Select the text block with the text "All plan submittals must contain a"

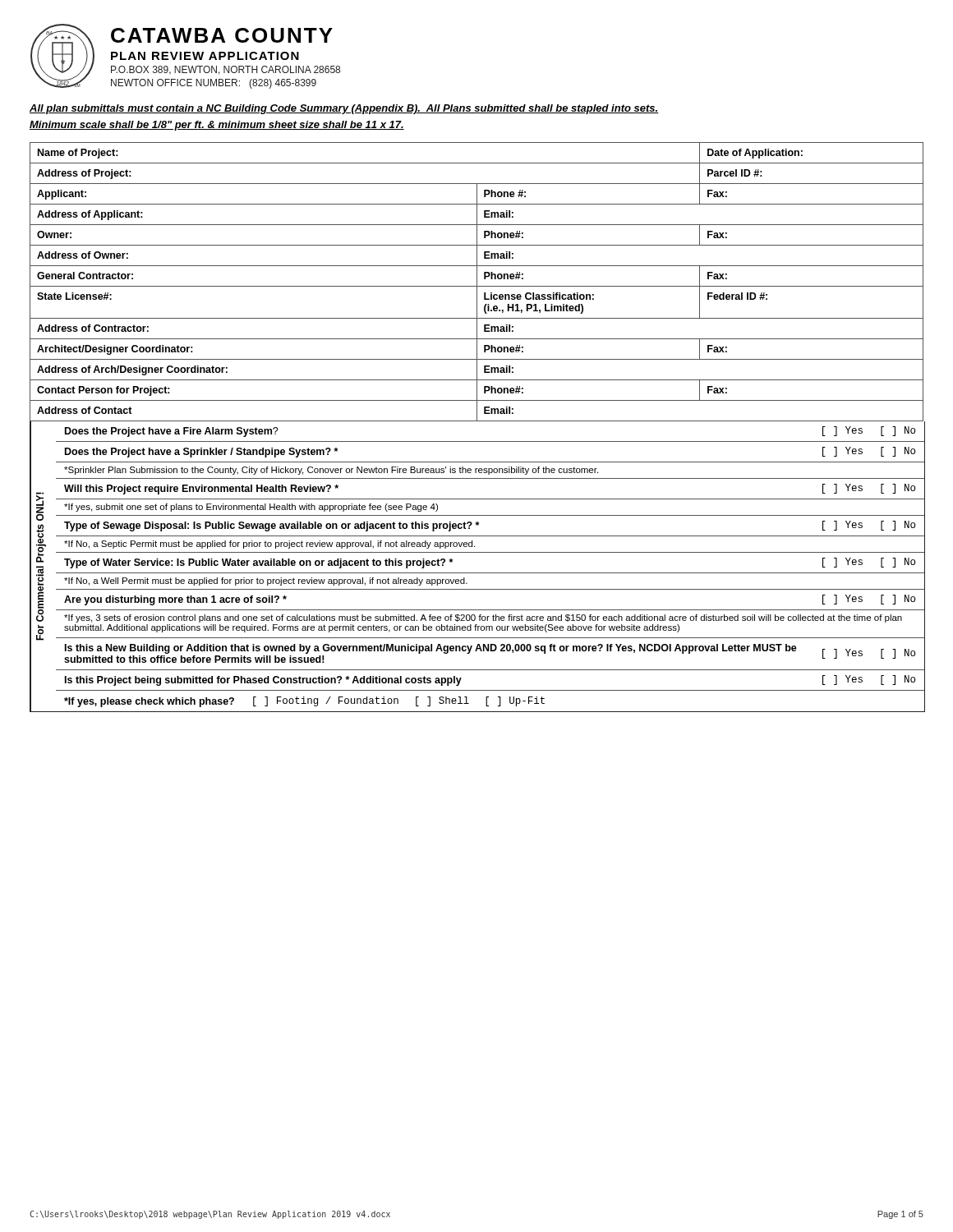pyautogui.click(x=344, y=116)
